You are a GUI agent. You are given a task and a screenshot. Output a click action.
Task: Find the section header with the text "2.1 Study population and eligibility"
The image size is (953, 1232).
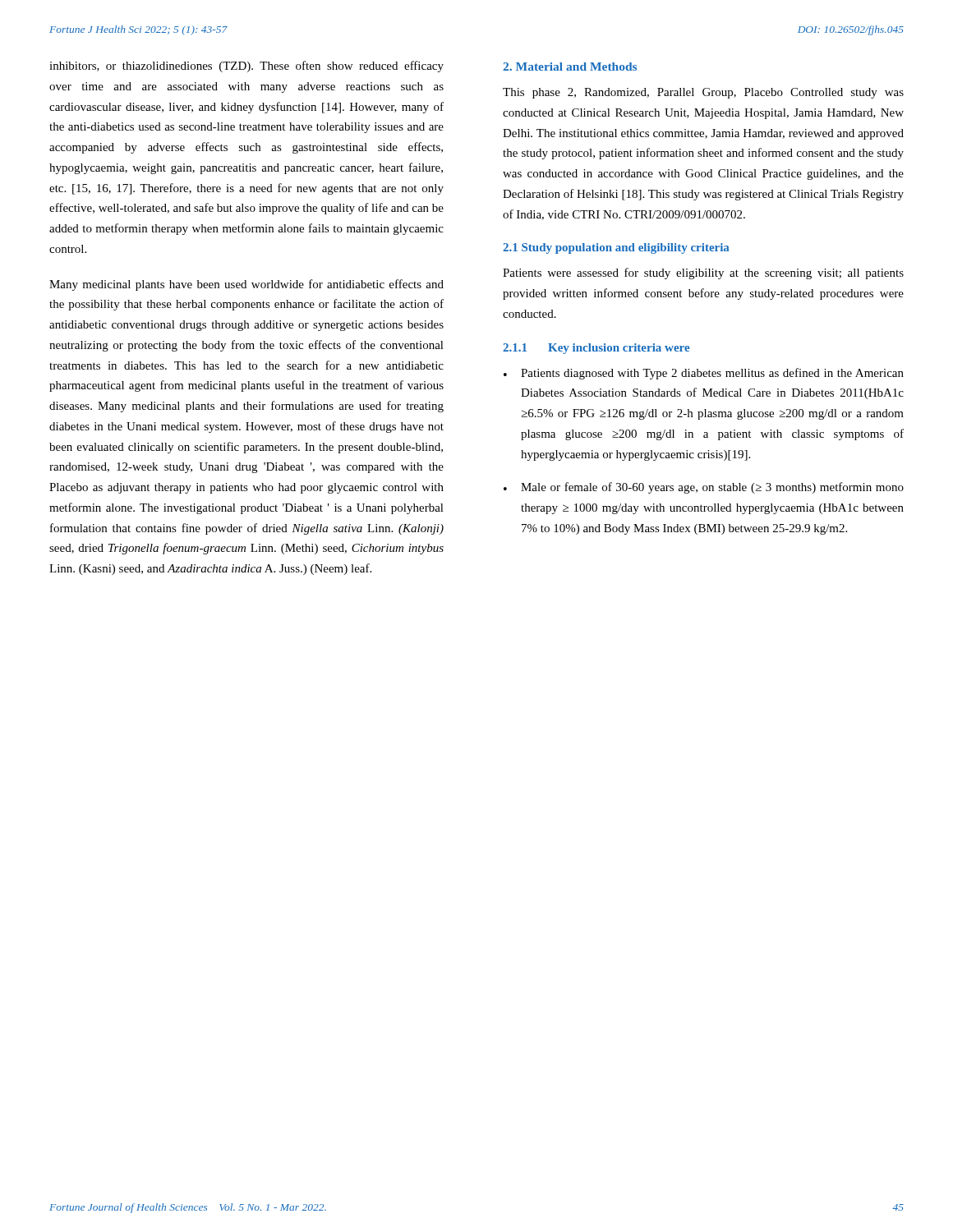616,247
